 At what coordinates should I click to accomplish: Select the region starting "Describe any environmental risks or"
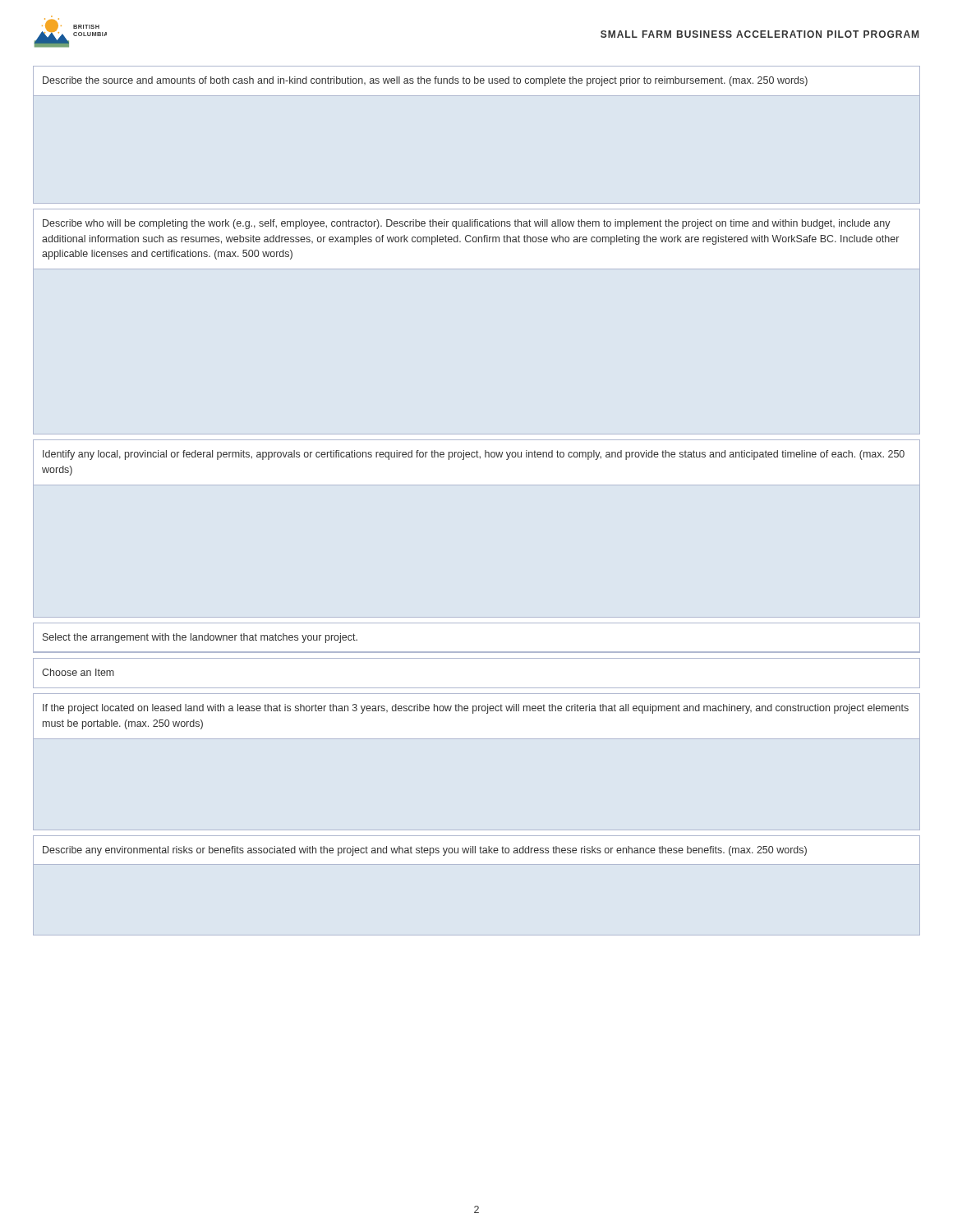tap(425, 851)
